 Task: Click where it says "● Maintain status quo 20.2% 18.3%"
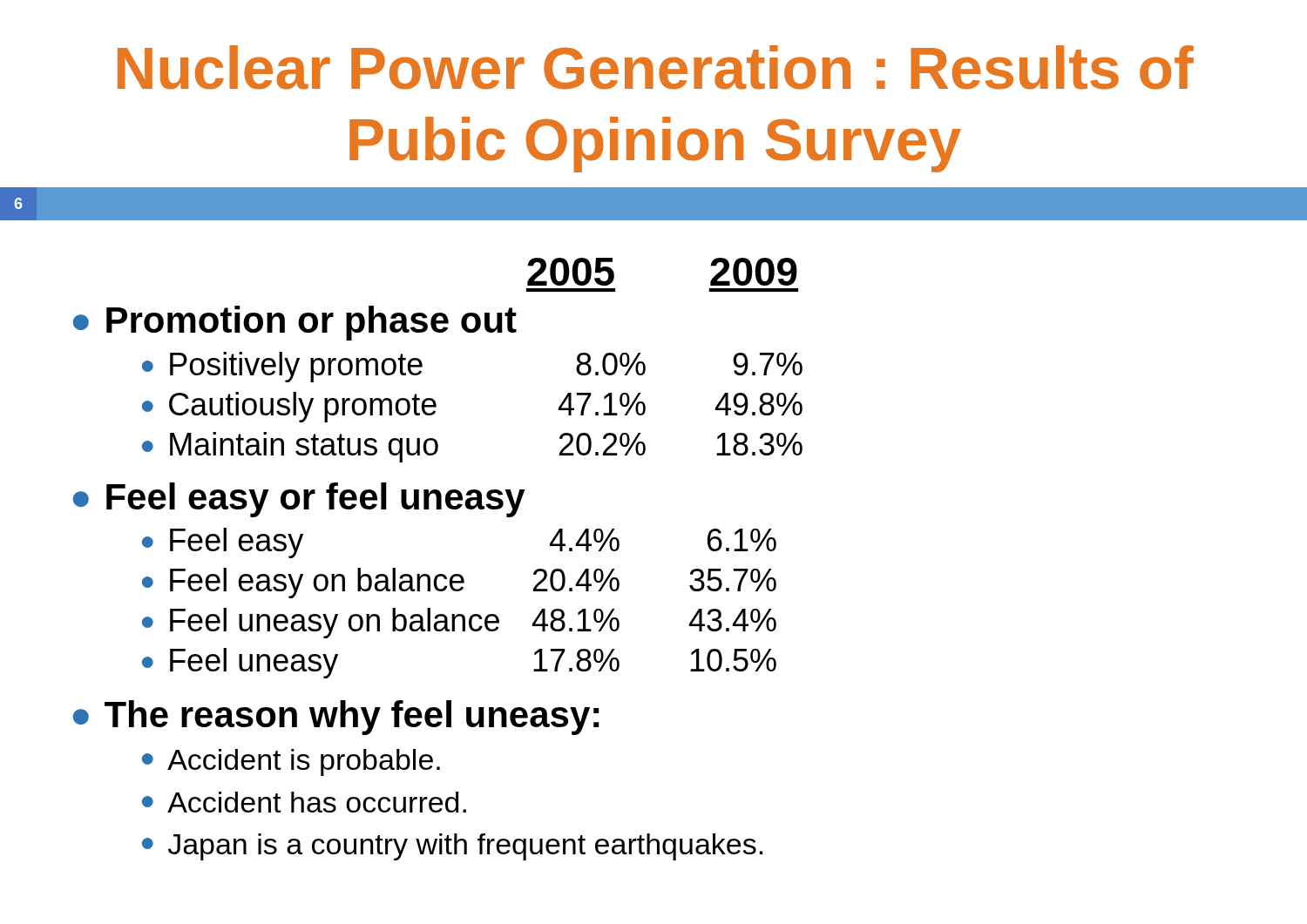[x=302, y=447]
